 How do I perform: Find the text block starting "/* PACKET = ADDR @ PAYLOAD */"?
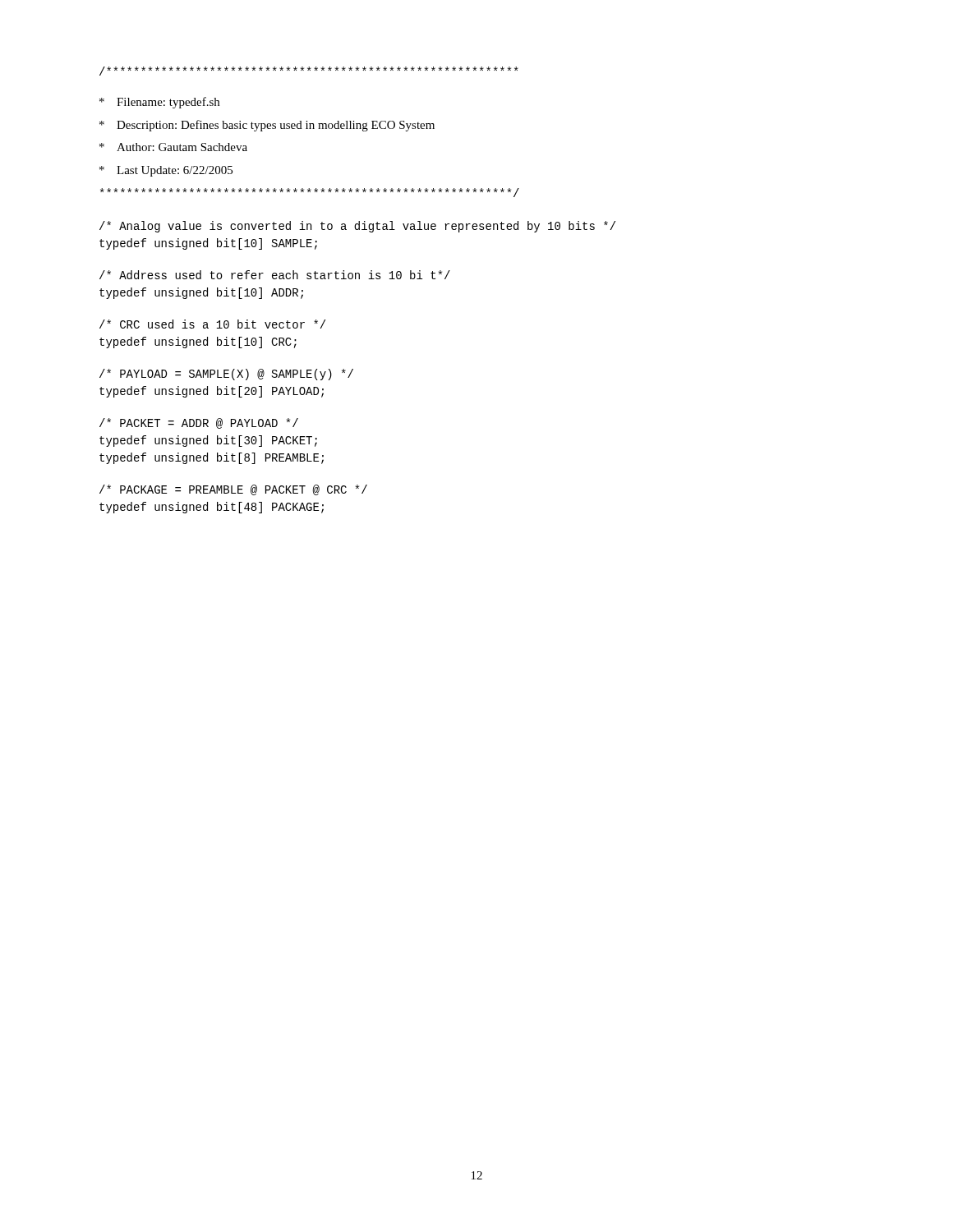(212, 441)
